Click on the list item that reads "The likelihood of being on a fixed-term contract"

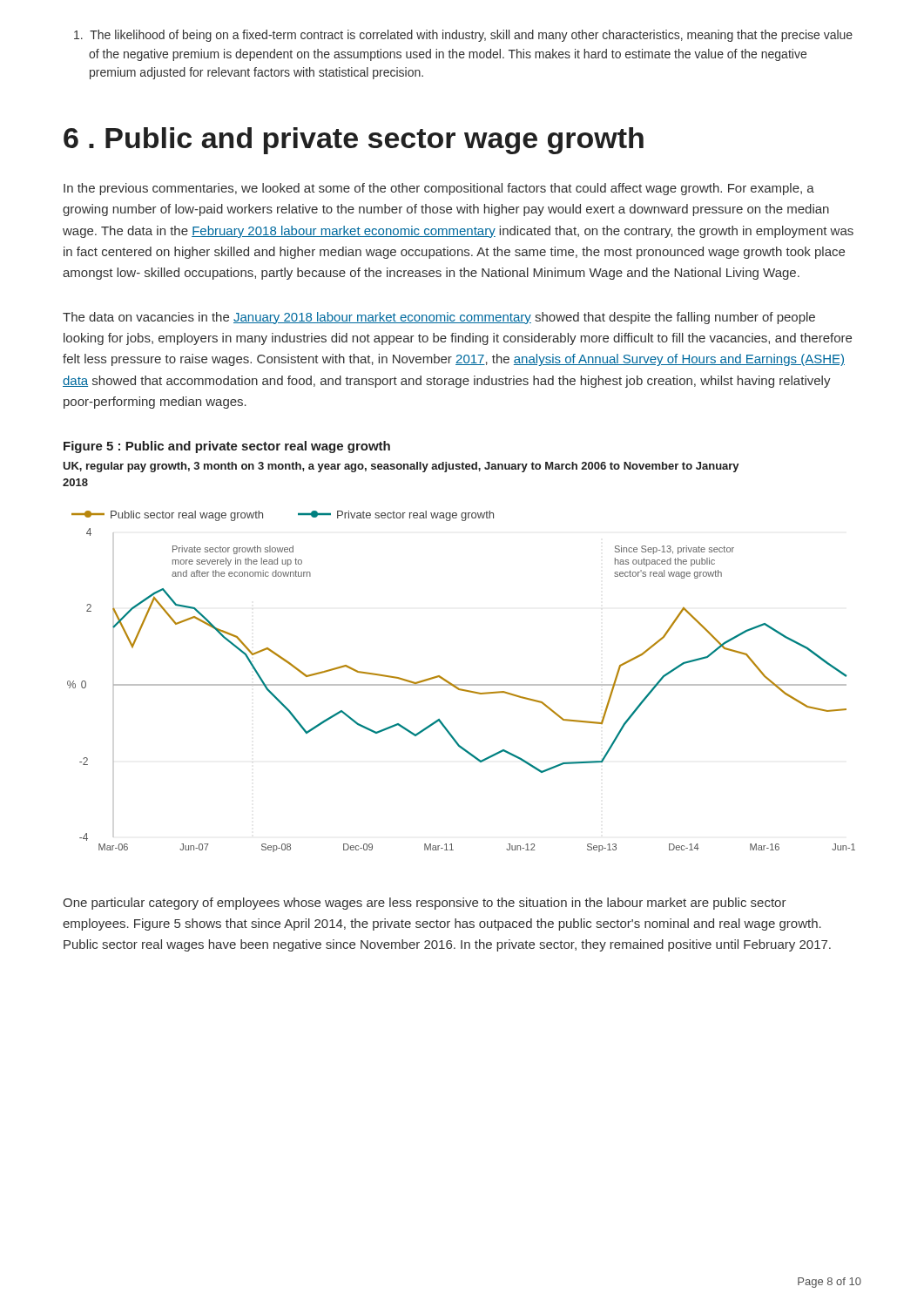(463, 54)
